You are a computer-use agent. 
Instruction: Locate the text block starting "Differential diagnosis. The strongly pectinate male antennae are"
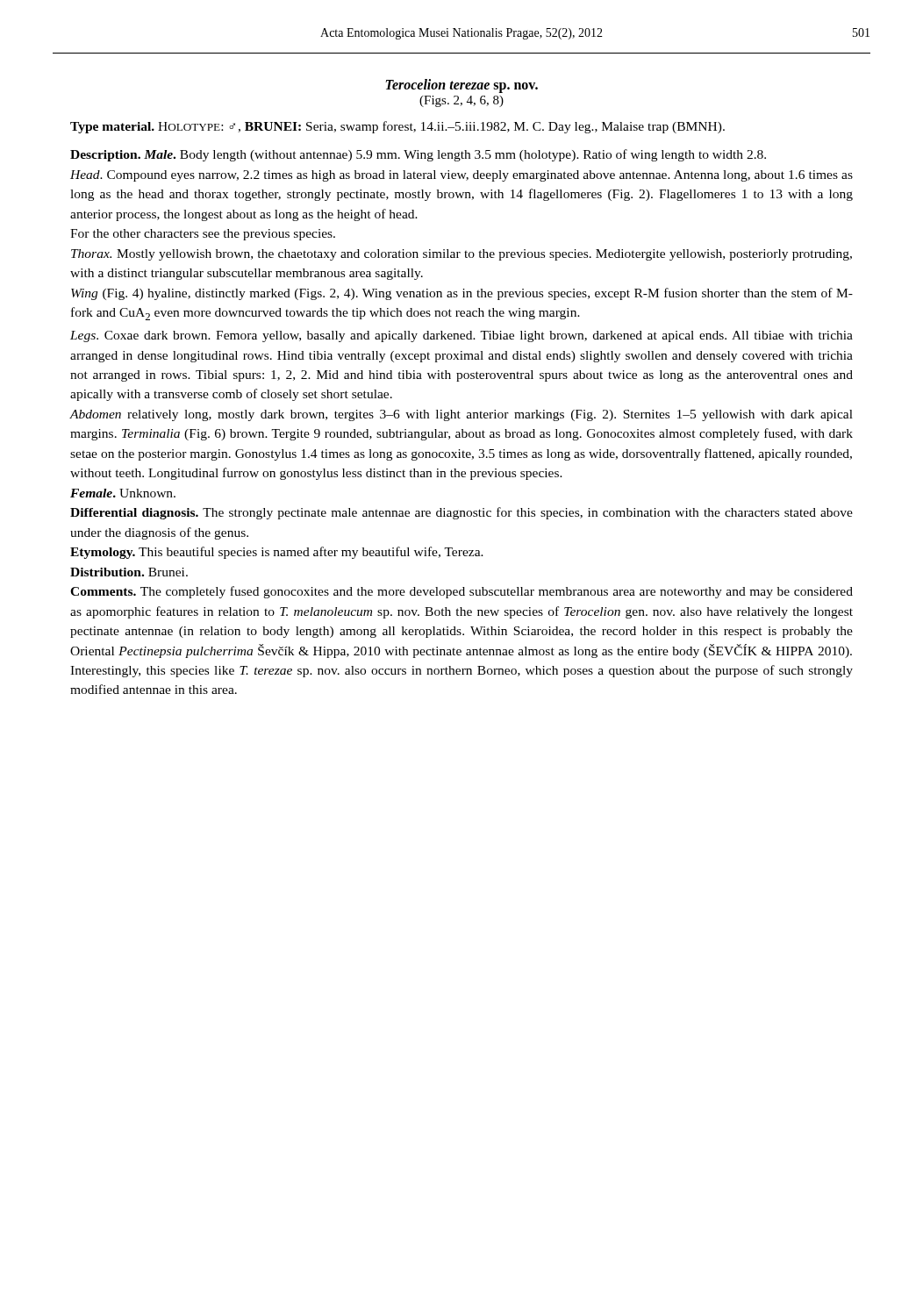click(x=462, y=522)
